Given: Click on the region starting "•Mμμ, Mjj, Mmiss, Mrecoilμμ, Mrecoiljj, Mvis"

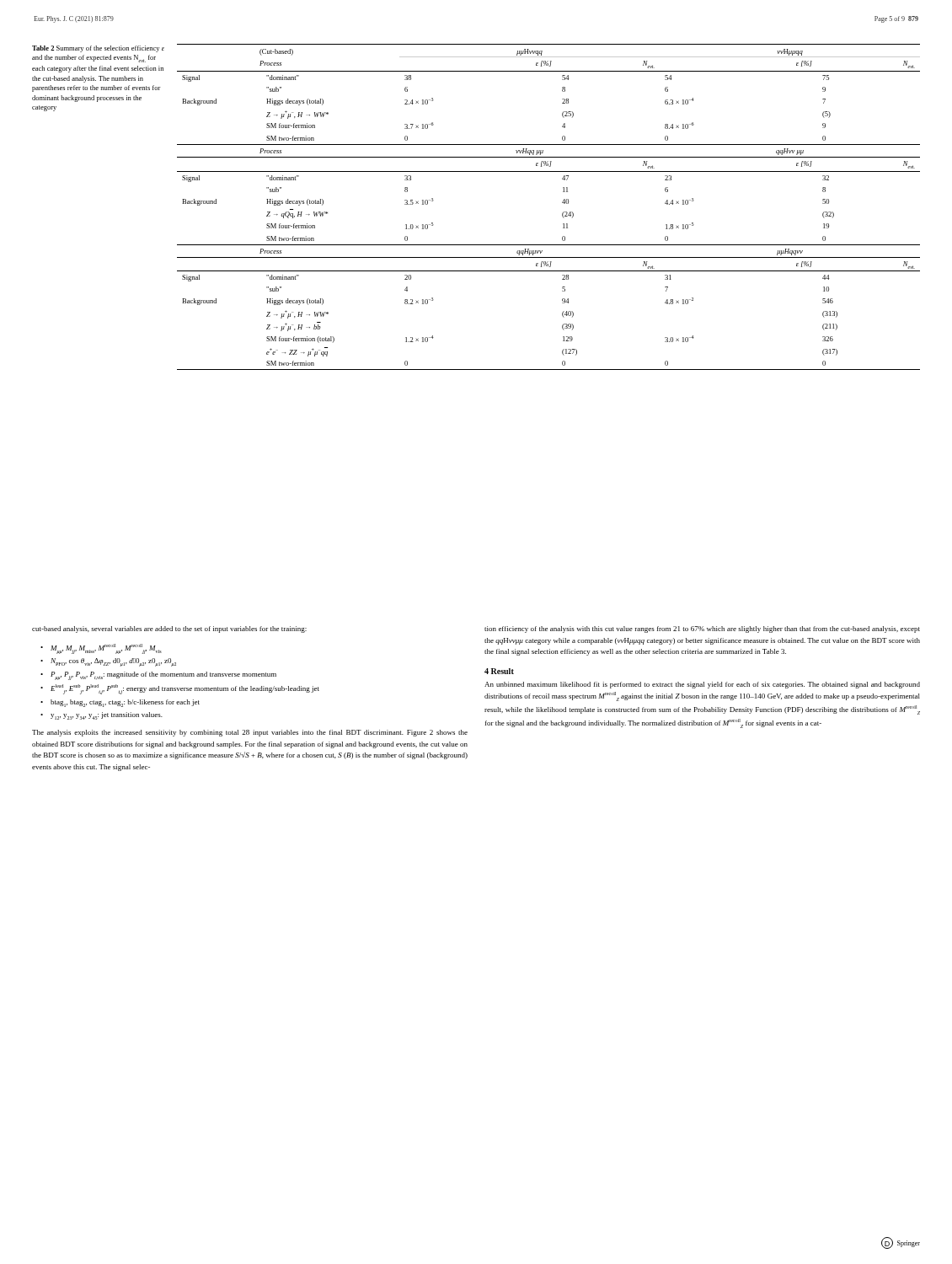Looking at the screenshot, I should (x=101, y=648).
